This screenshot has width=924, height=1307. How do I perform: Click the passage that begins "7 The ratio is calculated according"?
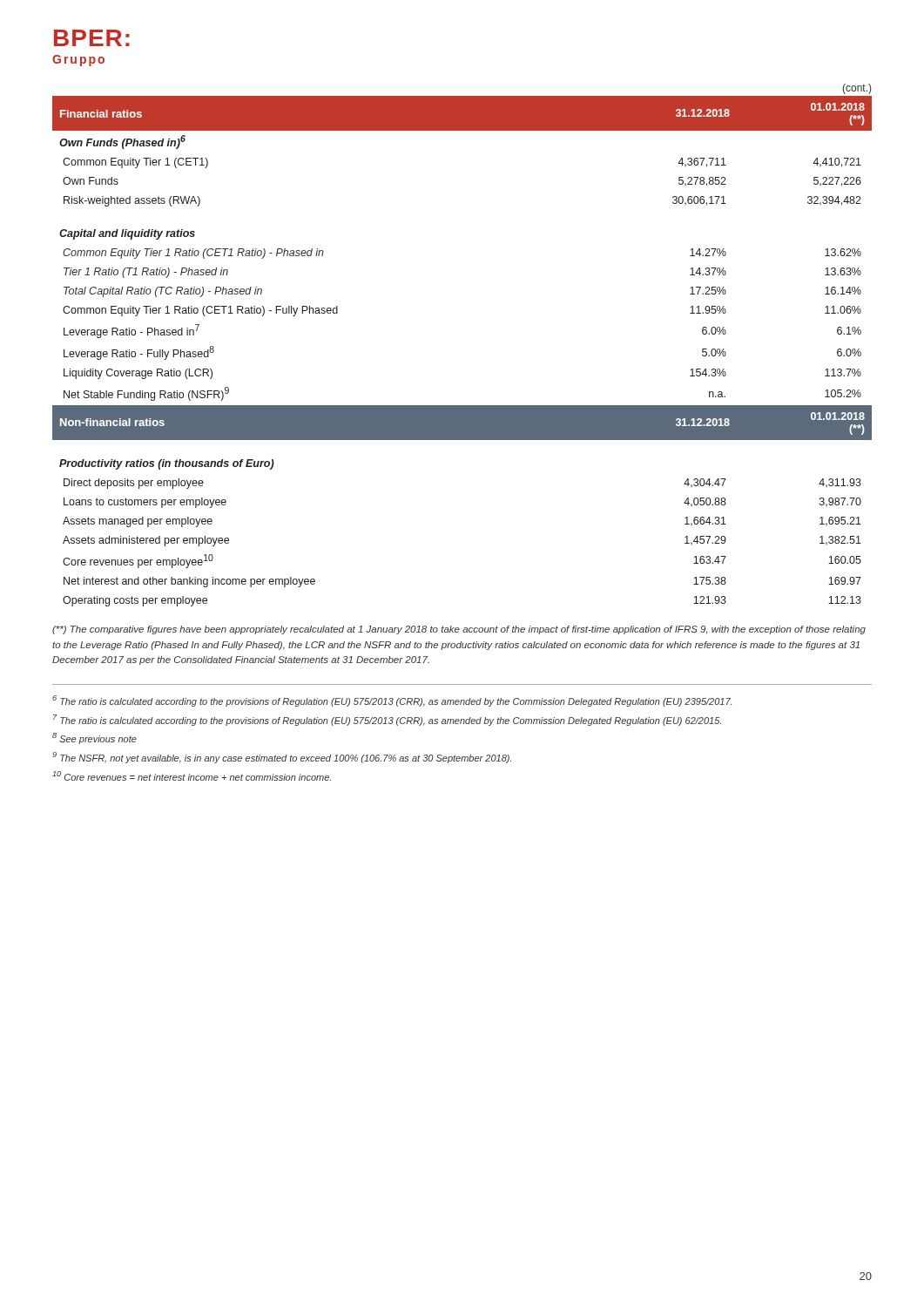pos(387,719)
